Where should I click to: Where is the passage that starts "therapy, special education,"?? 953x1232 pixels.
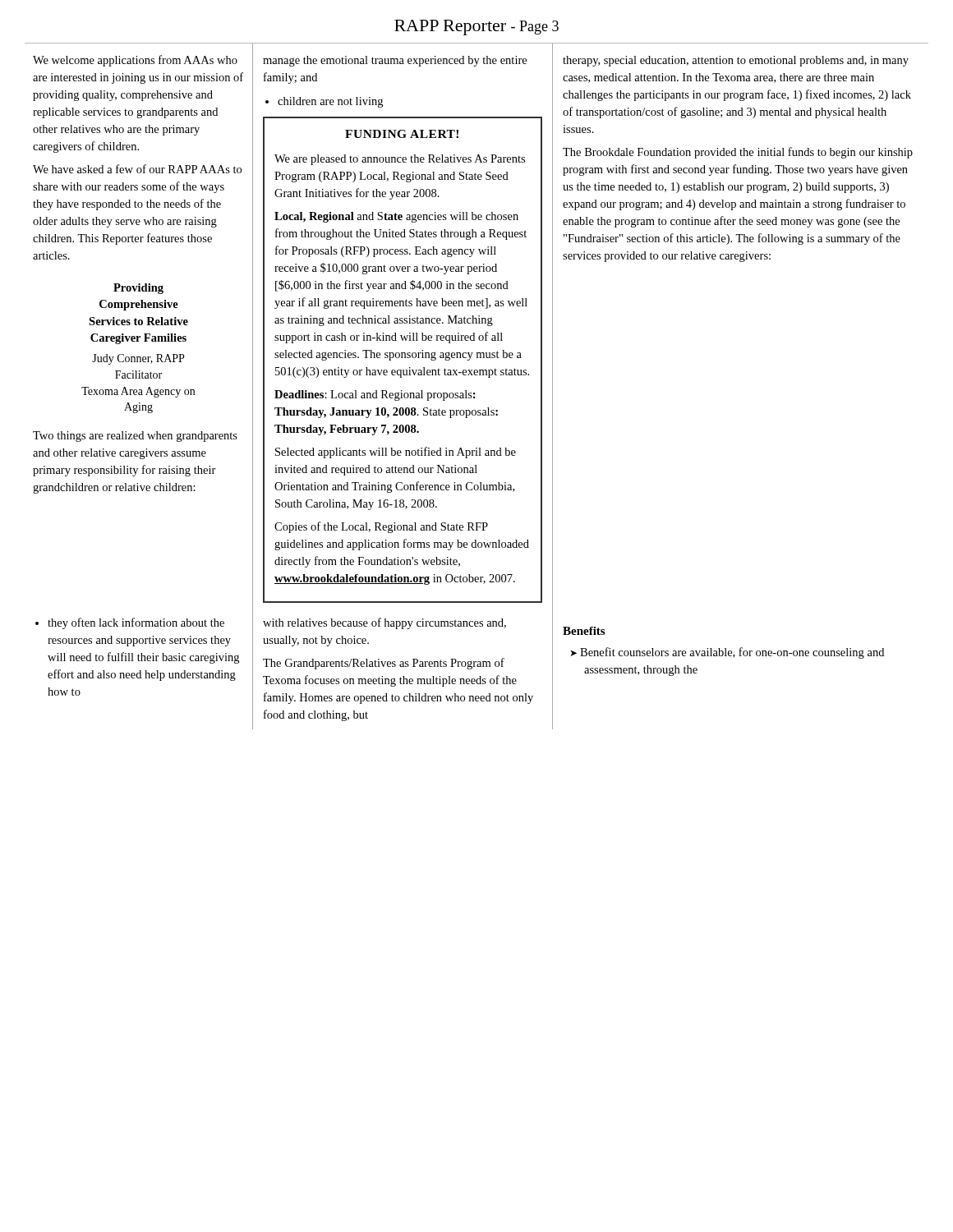[x=740, y=158]
